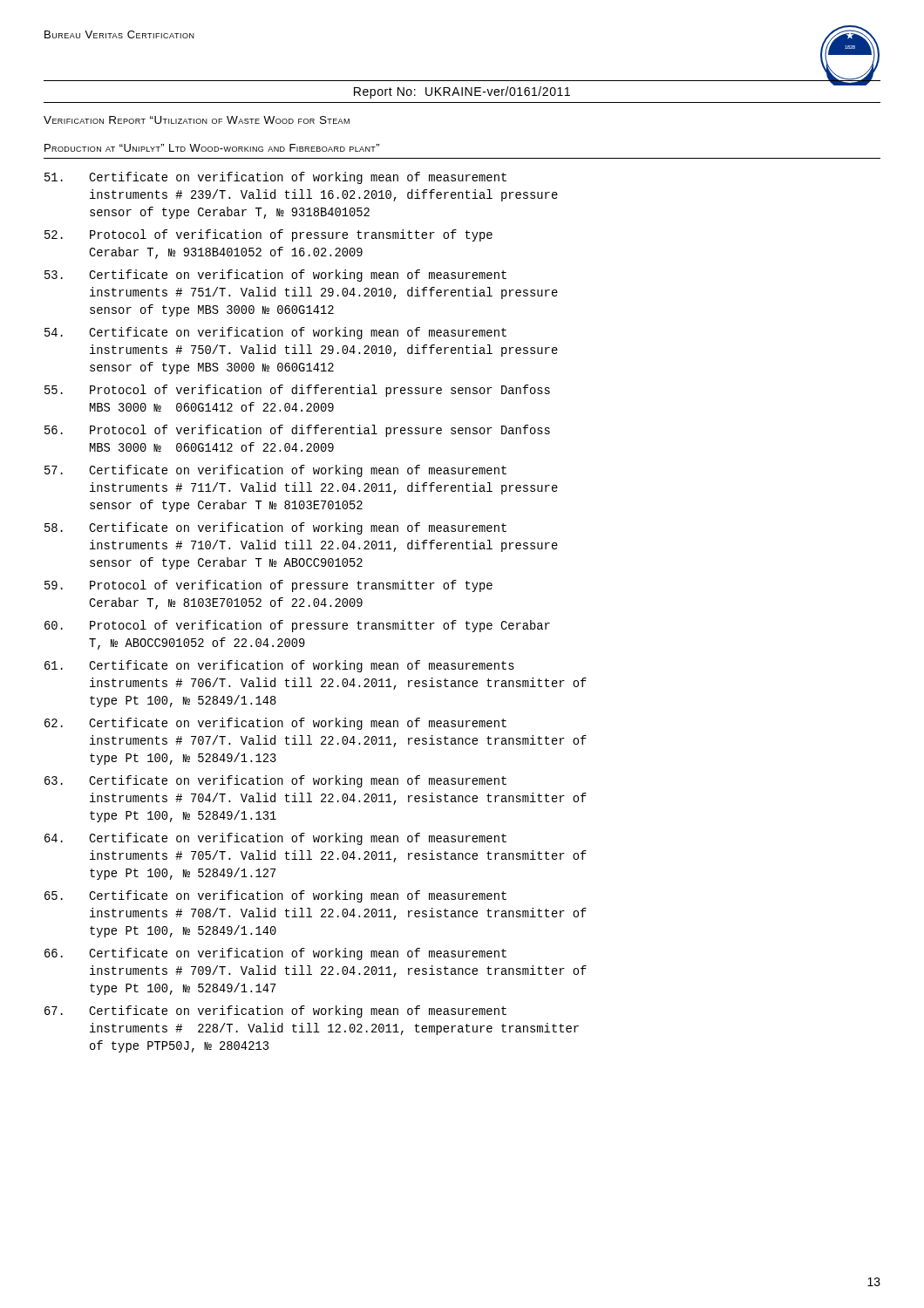Viewport: 924px width, 1308px height.
Task: Locate the passage starting "60. Protocol of verification of pressure transmitter"
Action: coord(462,636)
